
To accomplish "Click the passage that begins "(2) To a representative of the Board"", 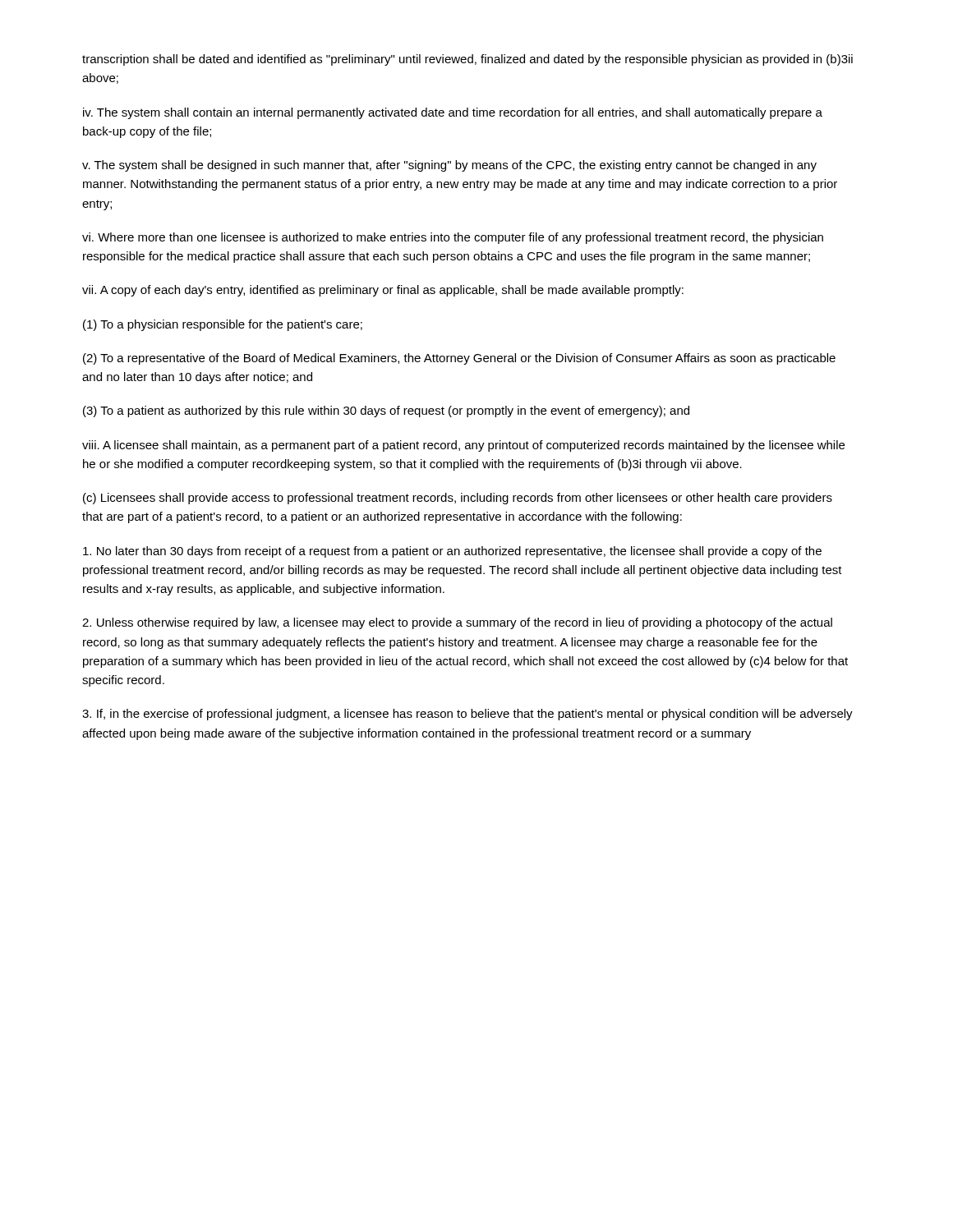I will pyautogui.click(x=459, y=367).
